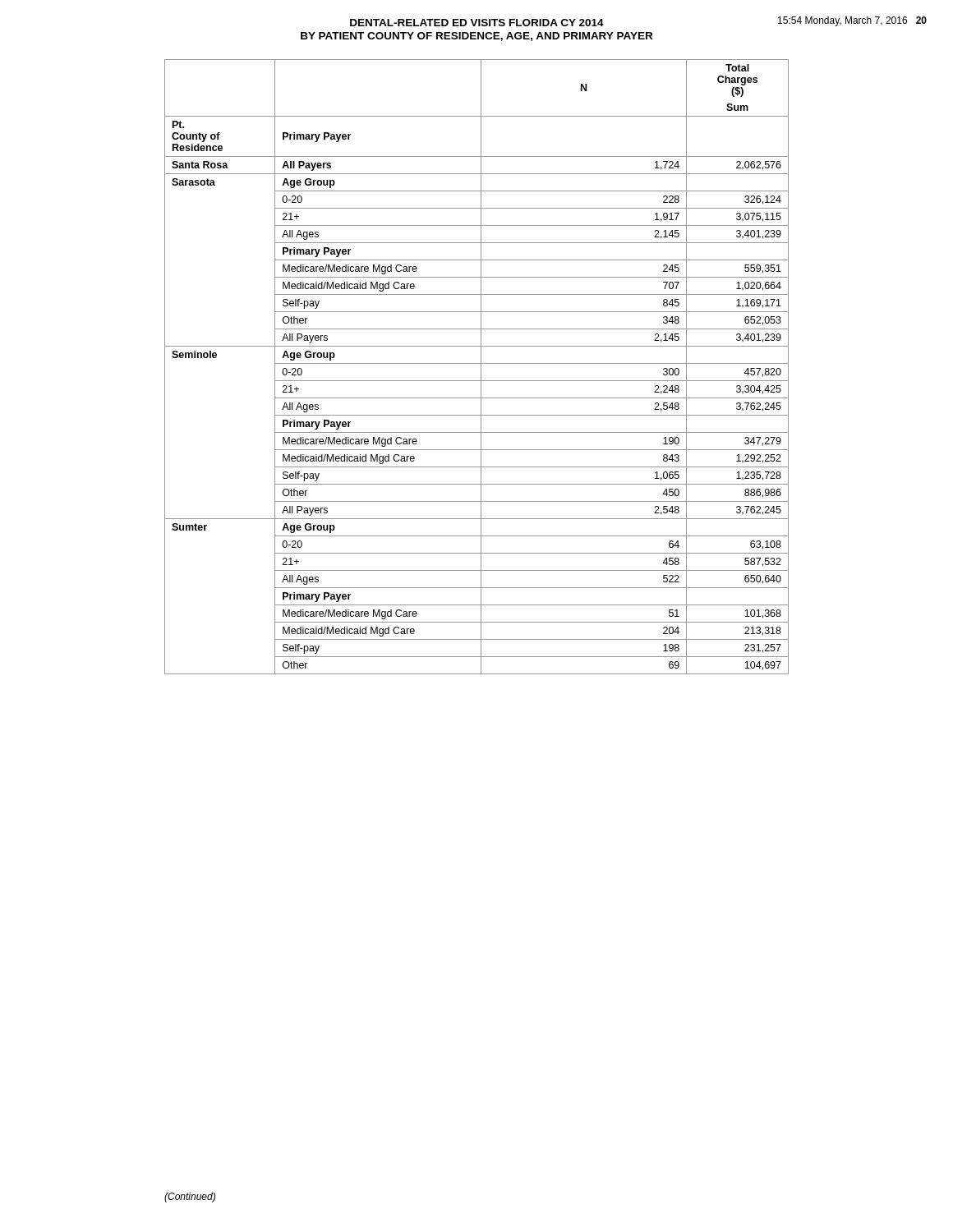953x1232 pixels.
Task: Find the table that mentions "Primary Payer"
Action: [x=476, y=367]
